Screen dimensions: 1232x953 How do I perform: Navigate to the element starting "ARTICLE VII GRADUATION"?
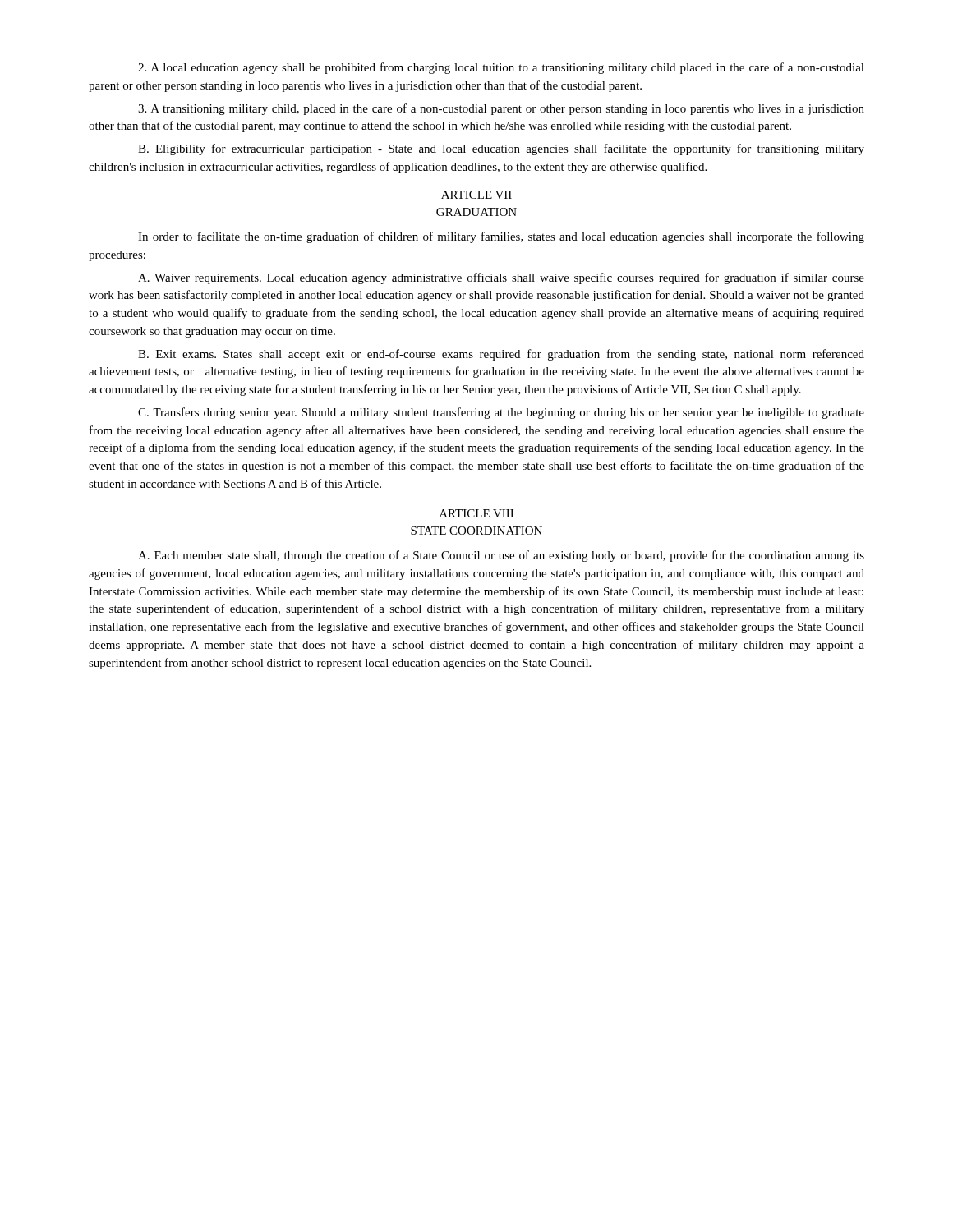476,204
